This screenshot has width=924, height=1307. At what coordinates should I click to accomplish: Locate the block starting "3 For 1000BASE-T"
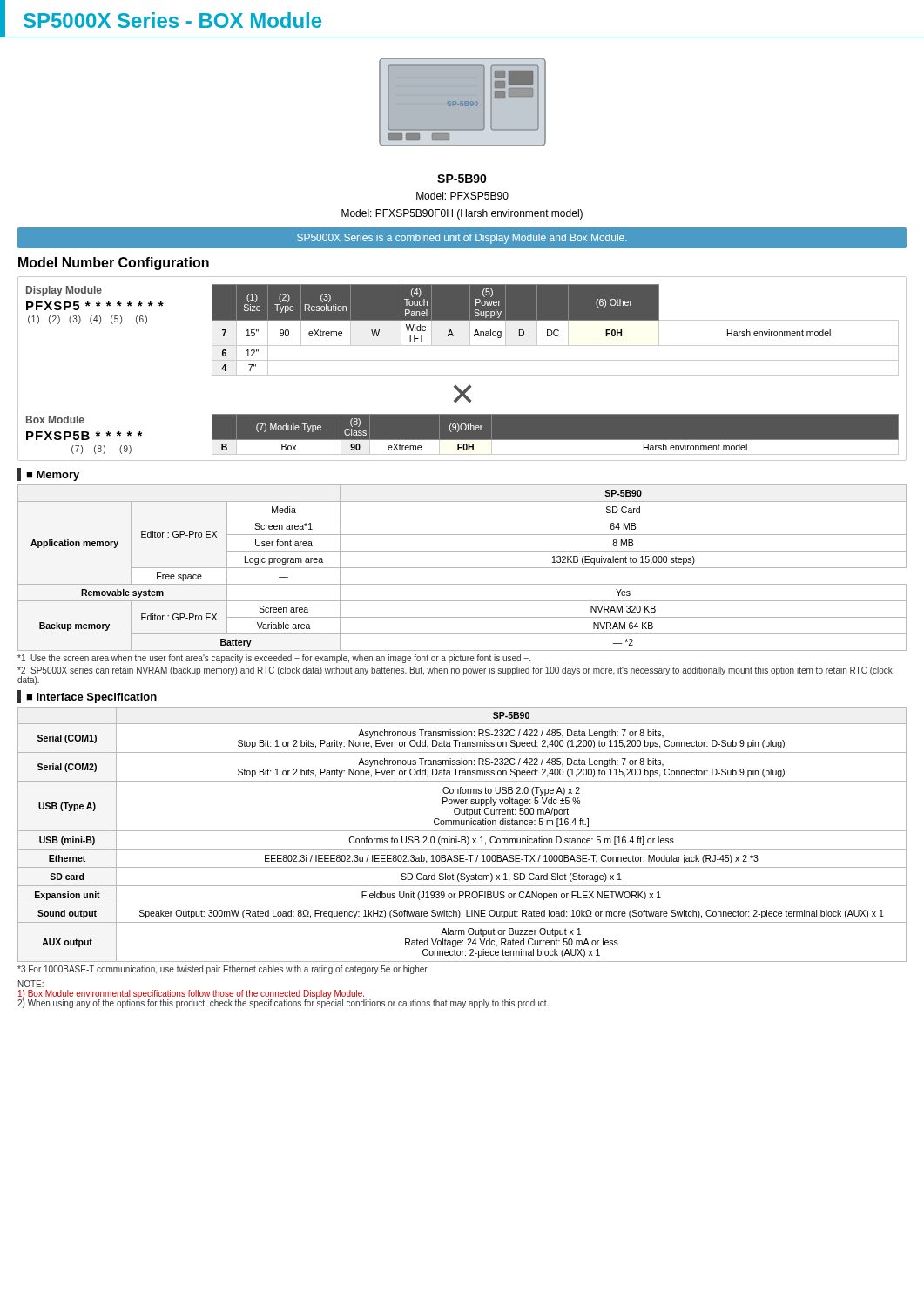(x=223, y=969)
